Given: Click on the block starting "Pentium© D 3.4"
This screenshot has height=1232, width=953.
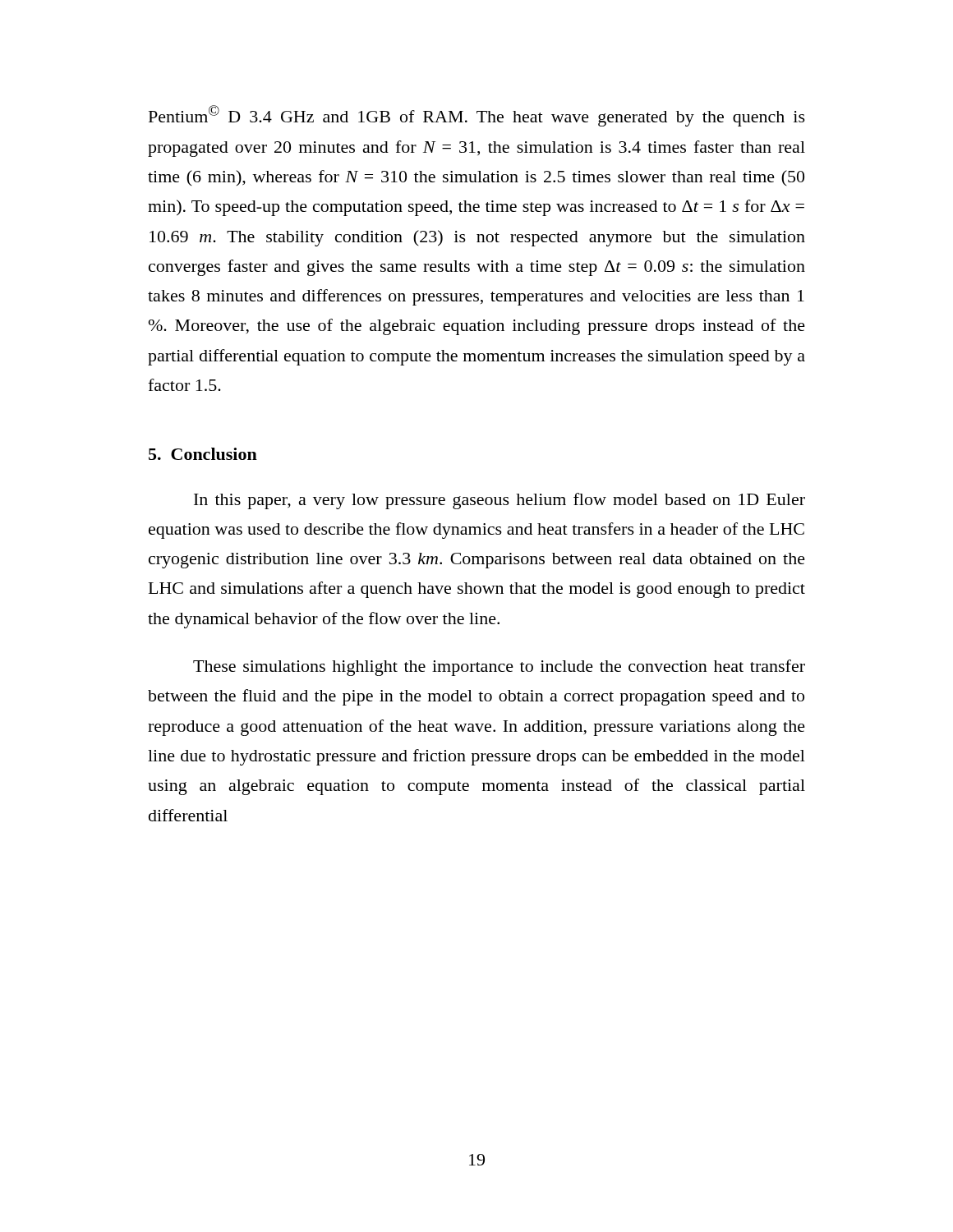Looking at the screenshot, I should tap(476, 249).
